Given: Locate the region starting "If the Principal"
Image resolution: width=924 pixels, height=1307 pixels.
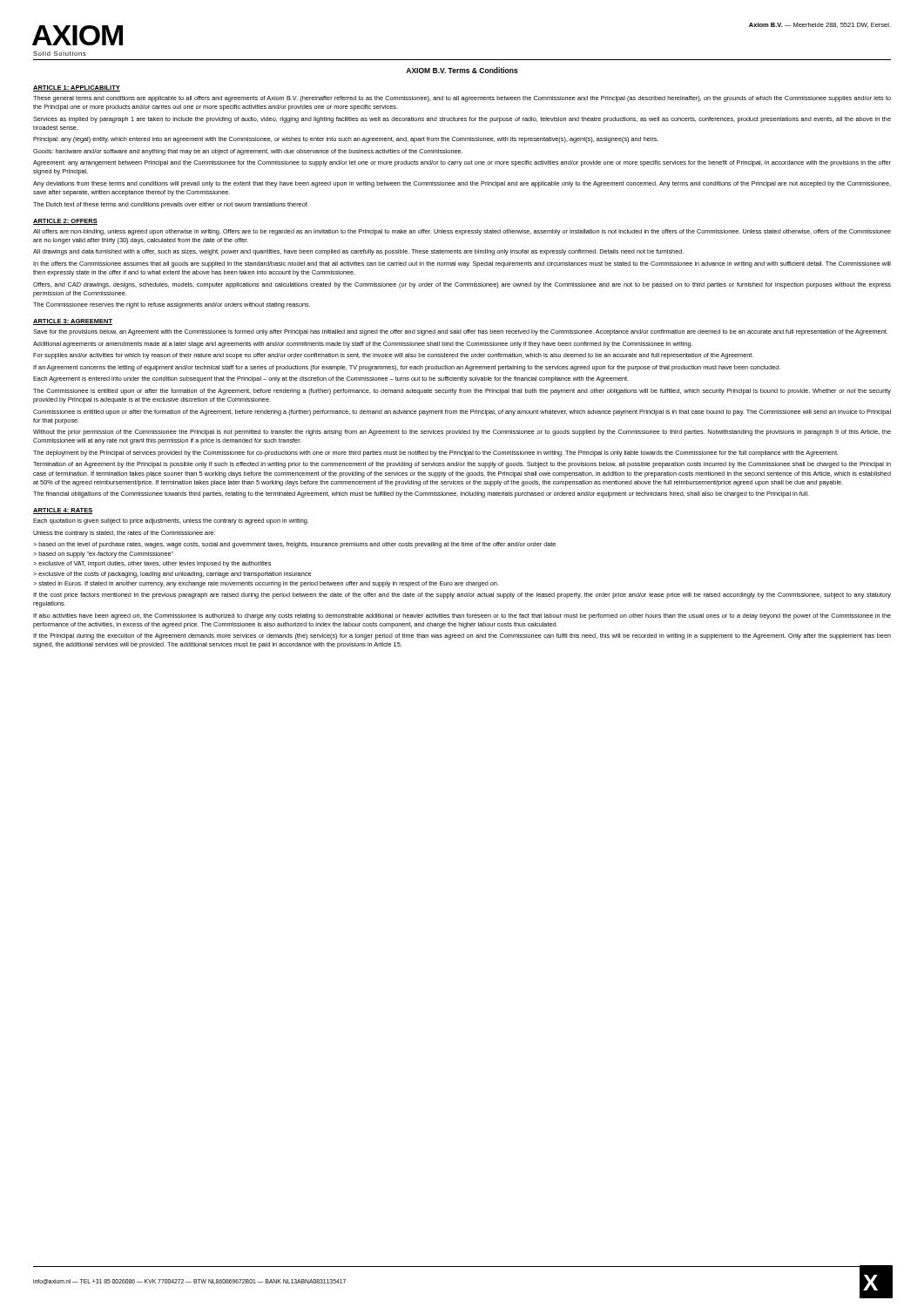Looking at the screenshot, I should (462, 640).
